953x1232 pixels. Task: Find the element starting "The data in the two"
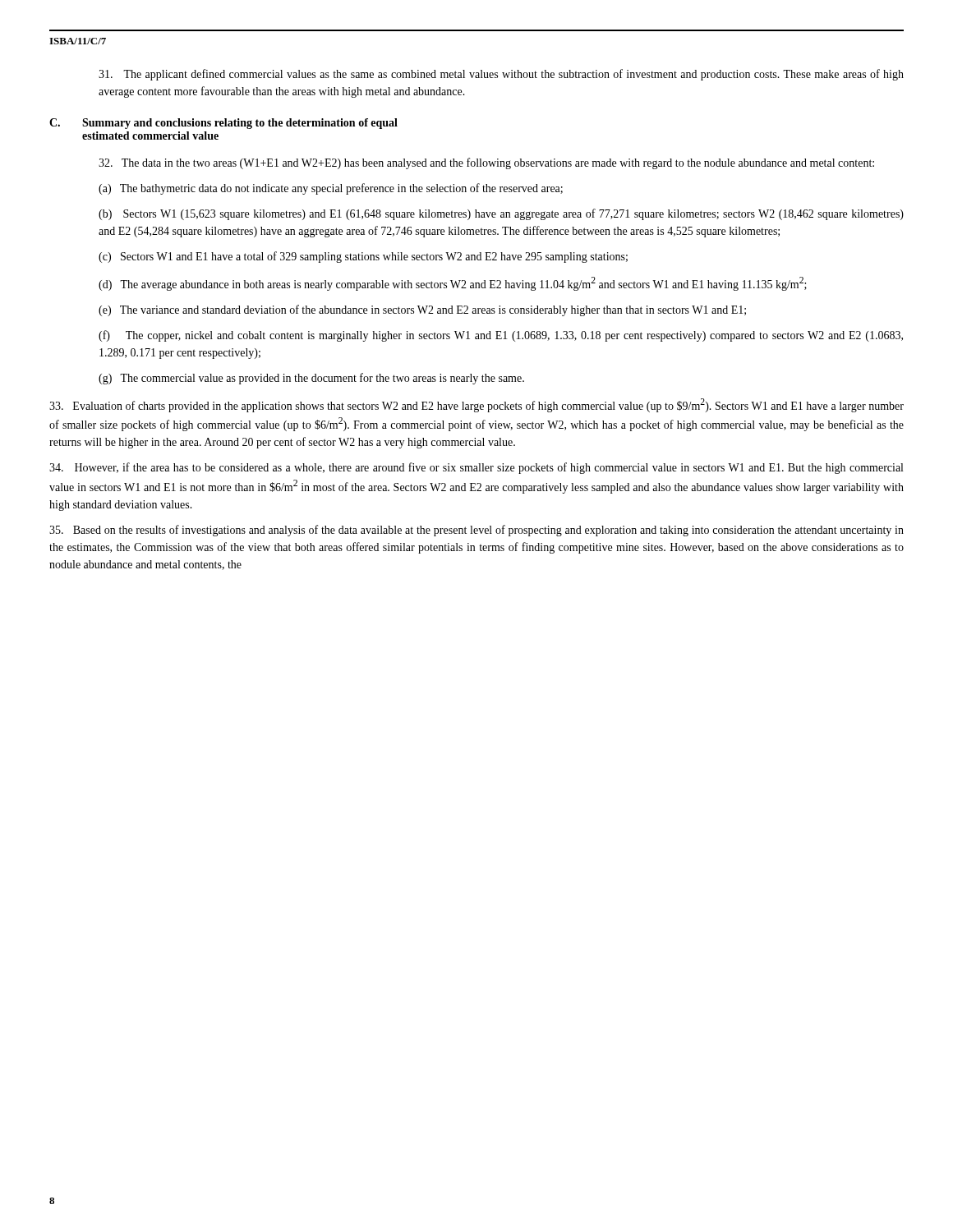point(487,163)
